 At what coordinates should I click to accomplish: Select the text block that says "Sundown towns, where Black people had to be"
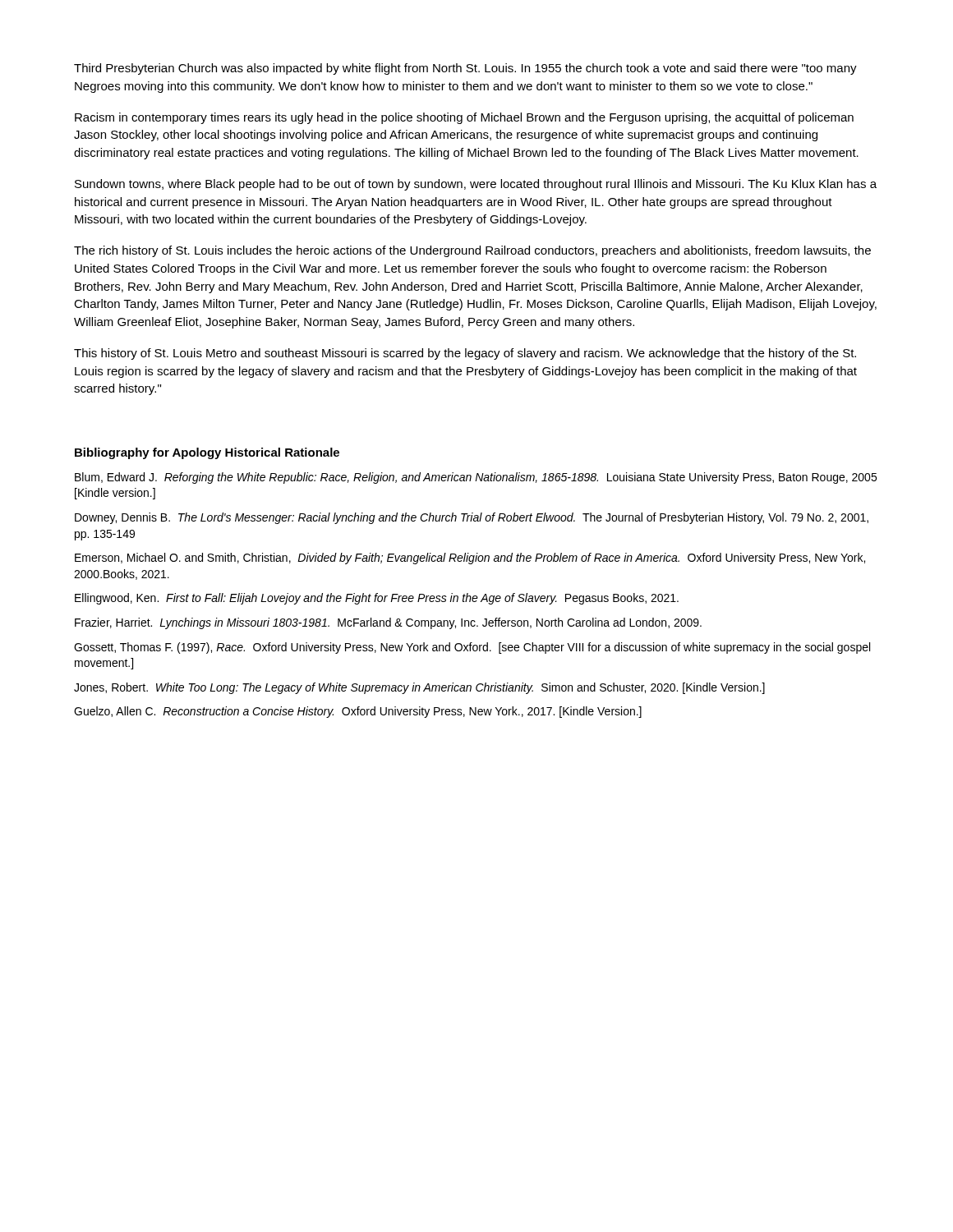tap(475, 201)
